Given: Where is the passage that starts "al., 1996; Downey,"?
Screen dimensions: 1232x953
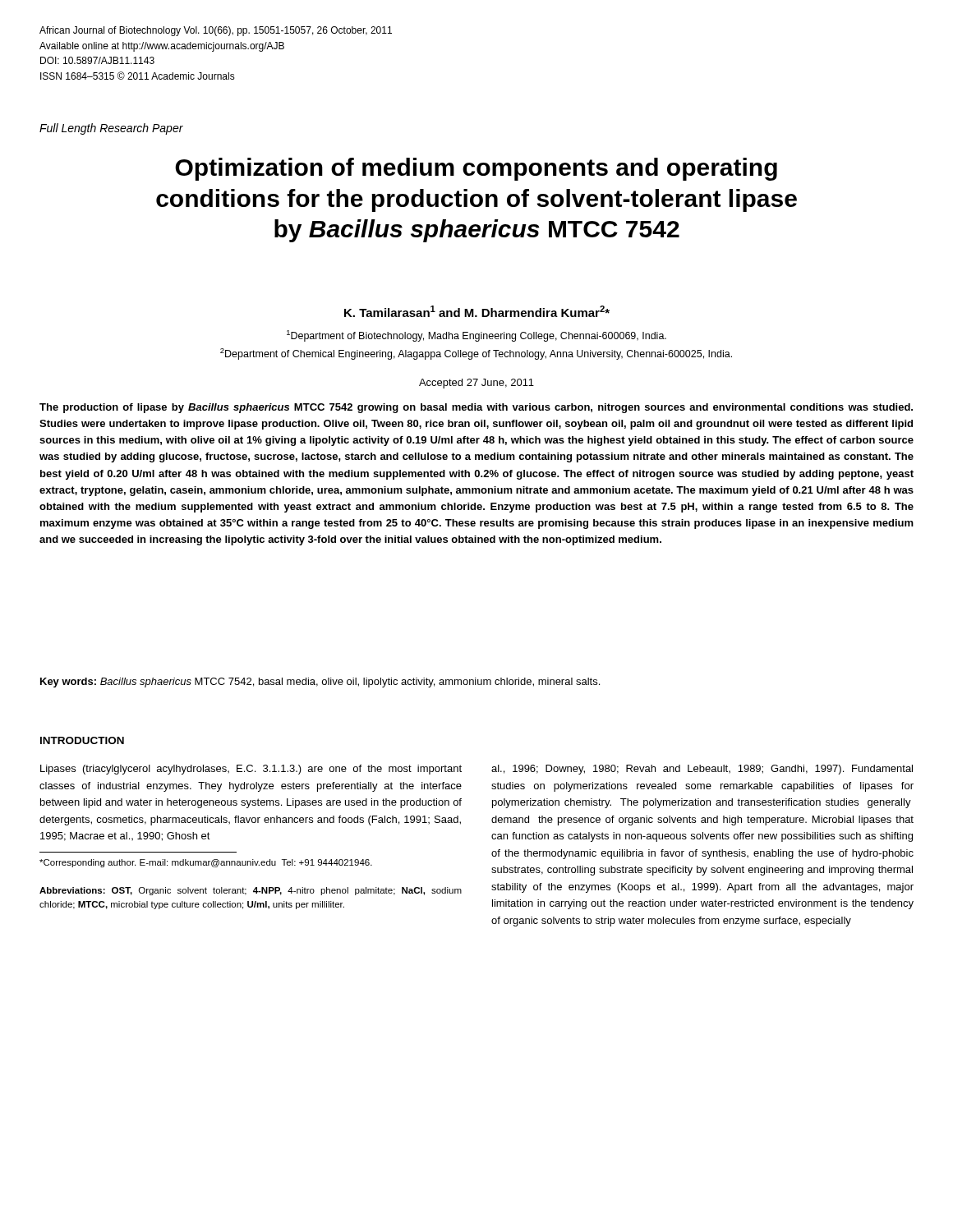Looking at the screenshot, I should [702, 845].
